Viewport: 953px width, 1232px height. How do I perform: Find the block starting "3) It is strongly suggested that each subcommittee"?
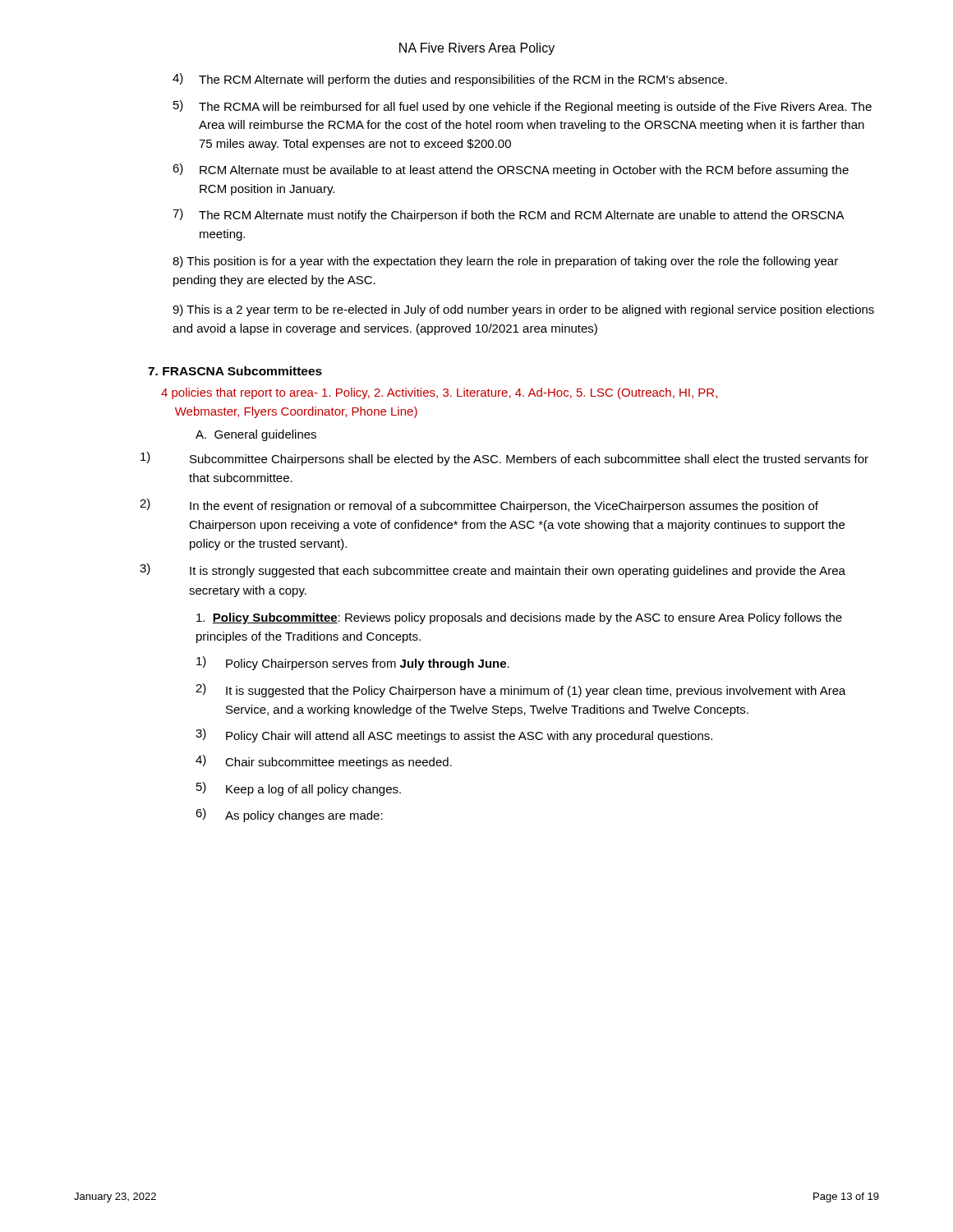coord(476,580)
